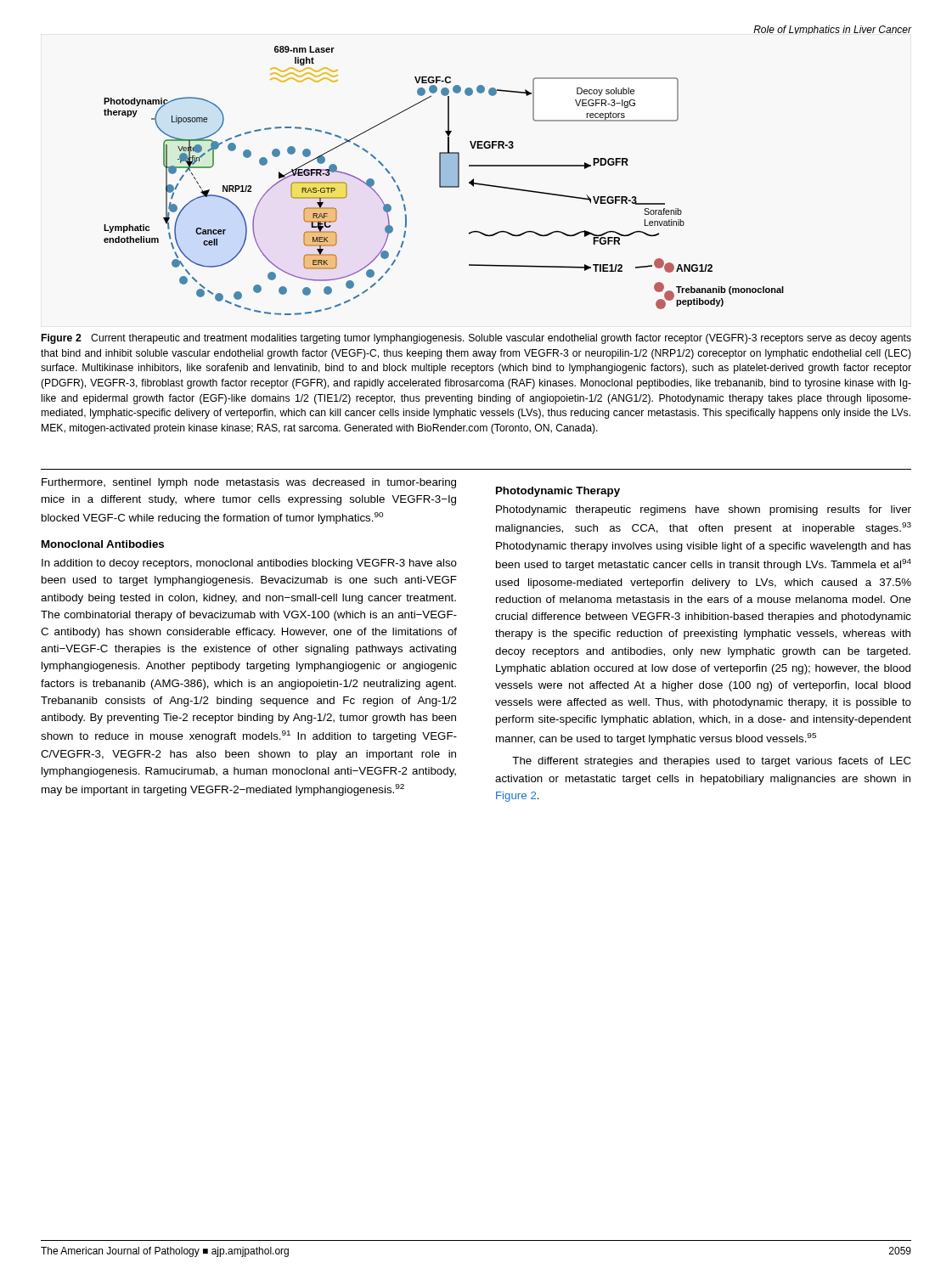The height and width of the screenshot is (1274, 952).
Task: Locate the region starting "Monoclonal Antibodies"
Action: (103, 544)
